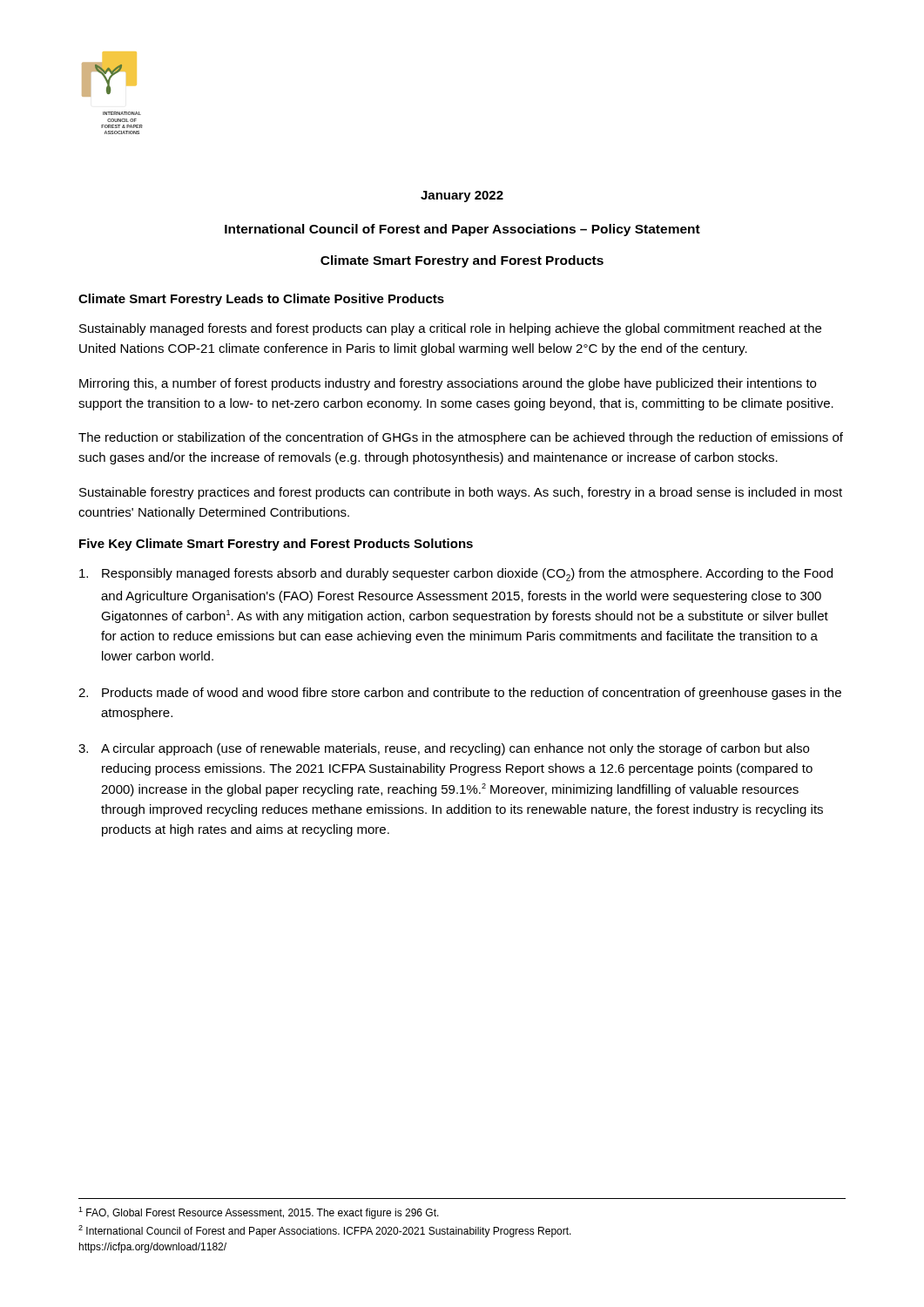Image resolution: width=924 pixels, height=1307 pixels.
Task: Where is the passage that starts "1 FAO, Global Forest Resource"?
Action: (259, 1212)
